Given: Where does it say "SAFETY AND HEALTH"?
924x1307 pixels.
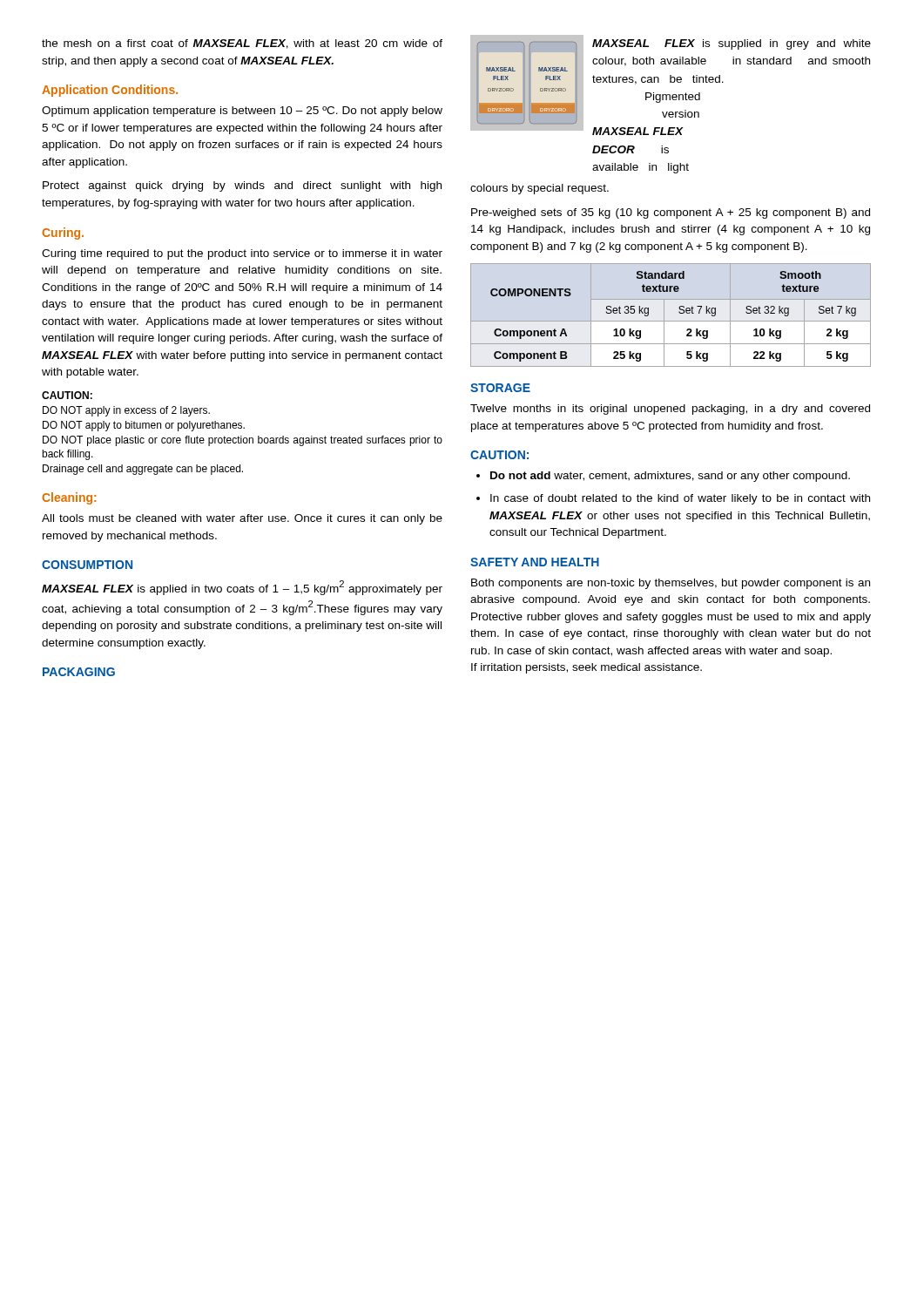Looking at the screenshot, I should click(x=535, y=562).
